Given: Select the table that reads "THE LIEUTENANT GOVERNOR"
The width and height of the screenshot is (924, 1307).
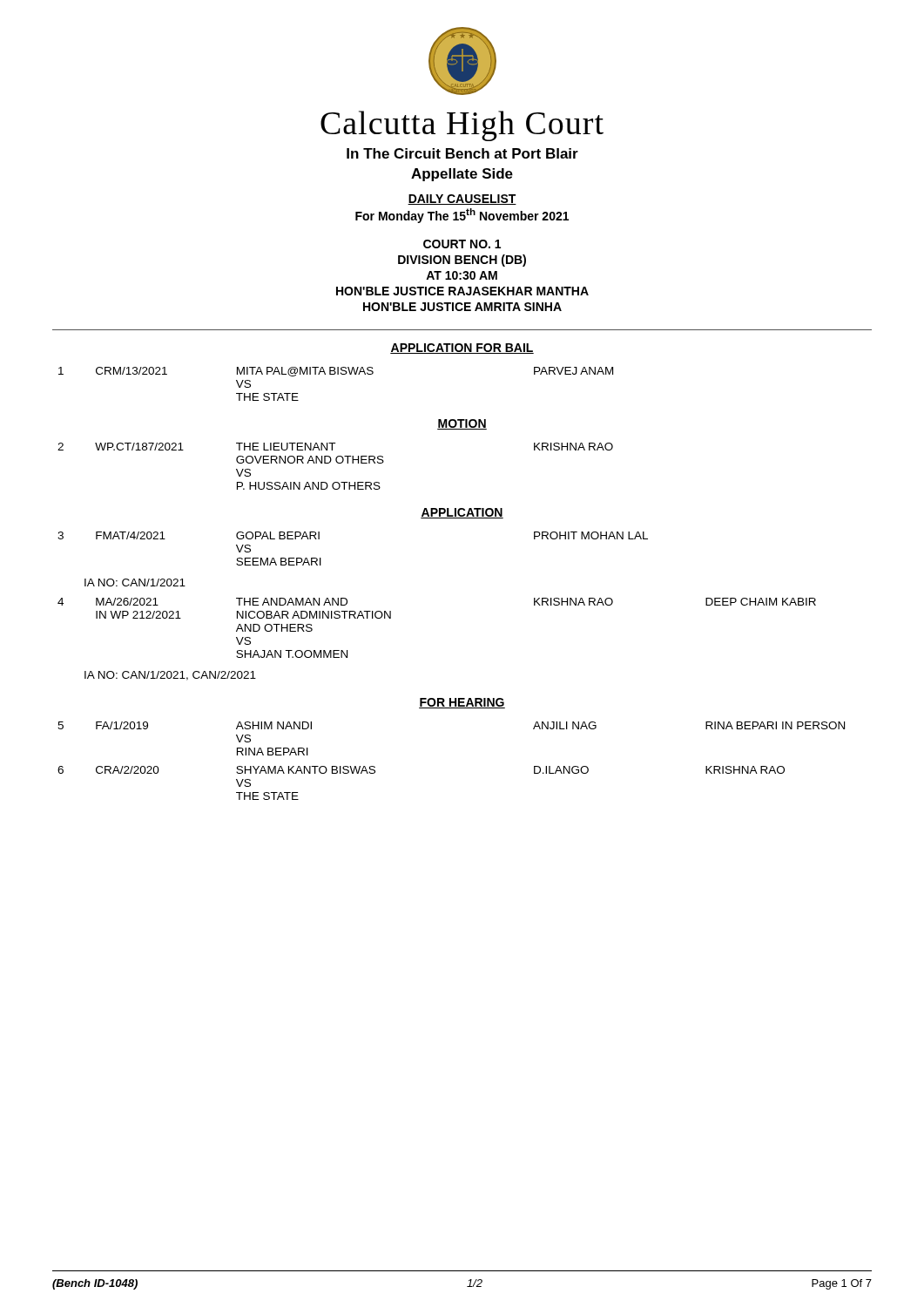Looking at the screenshot, I should coord(462,466).
